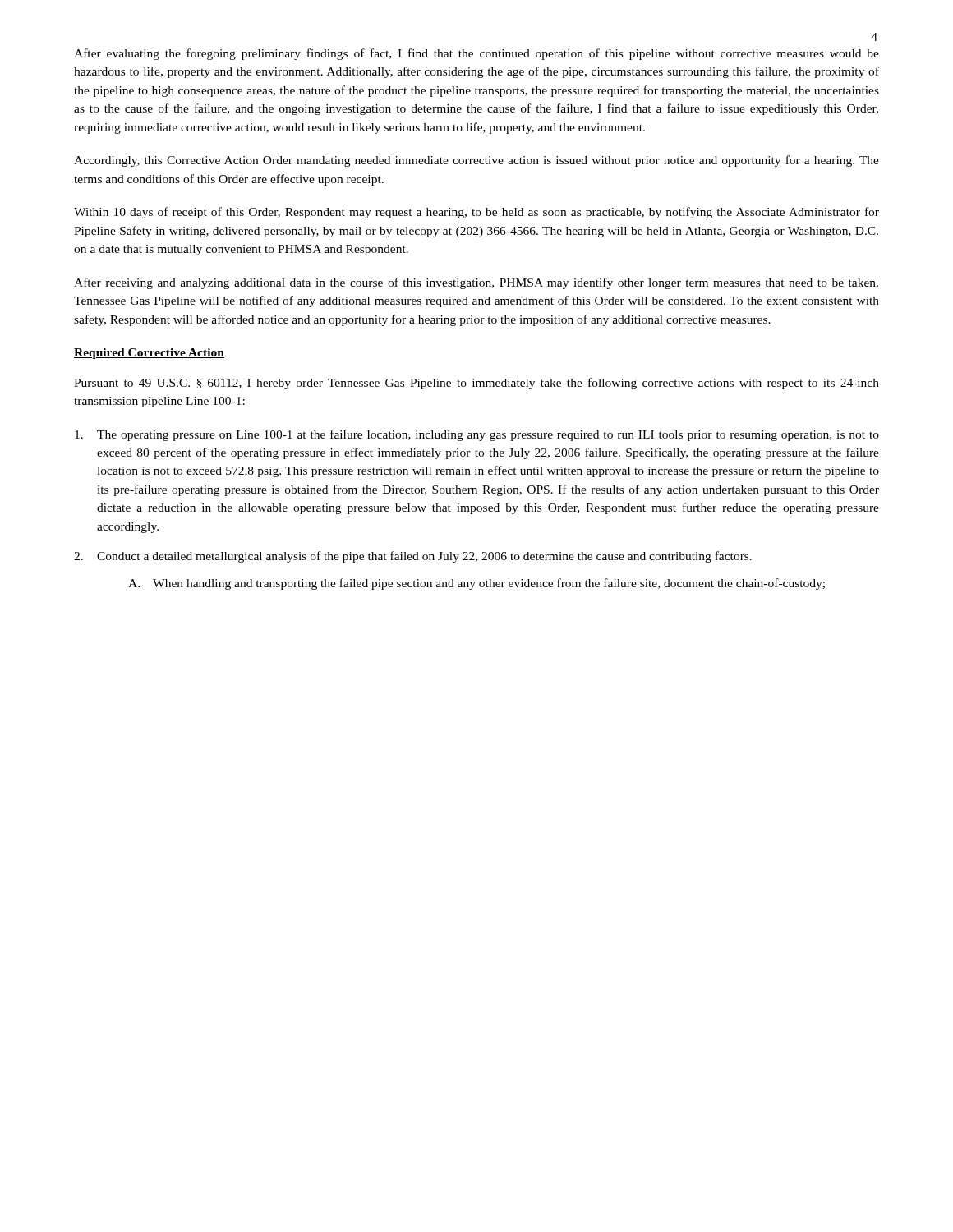This screenshot has height=1232, width=953.
Task: Click the passage that begins "Within 10 days of receipt of this Order,"
Action: [476, 230]
